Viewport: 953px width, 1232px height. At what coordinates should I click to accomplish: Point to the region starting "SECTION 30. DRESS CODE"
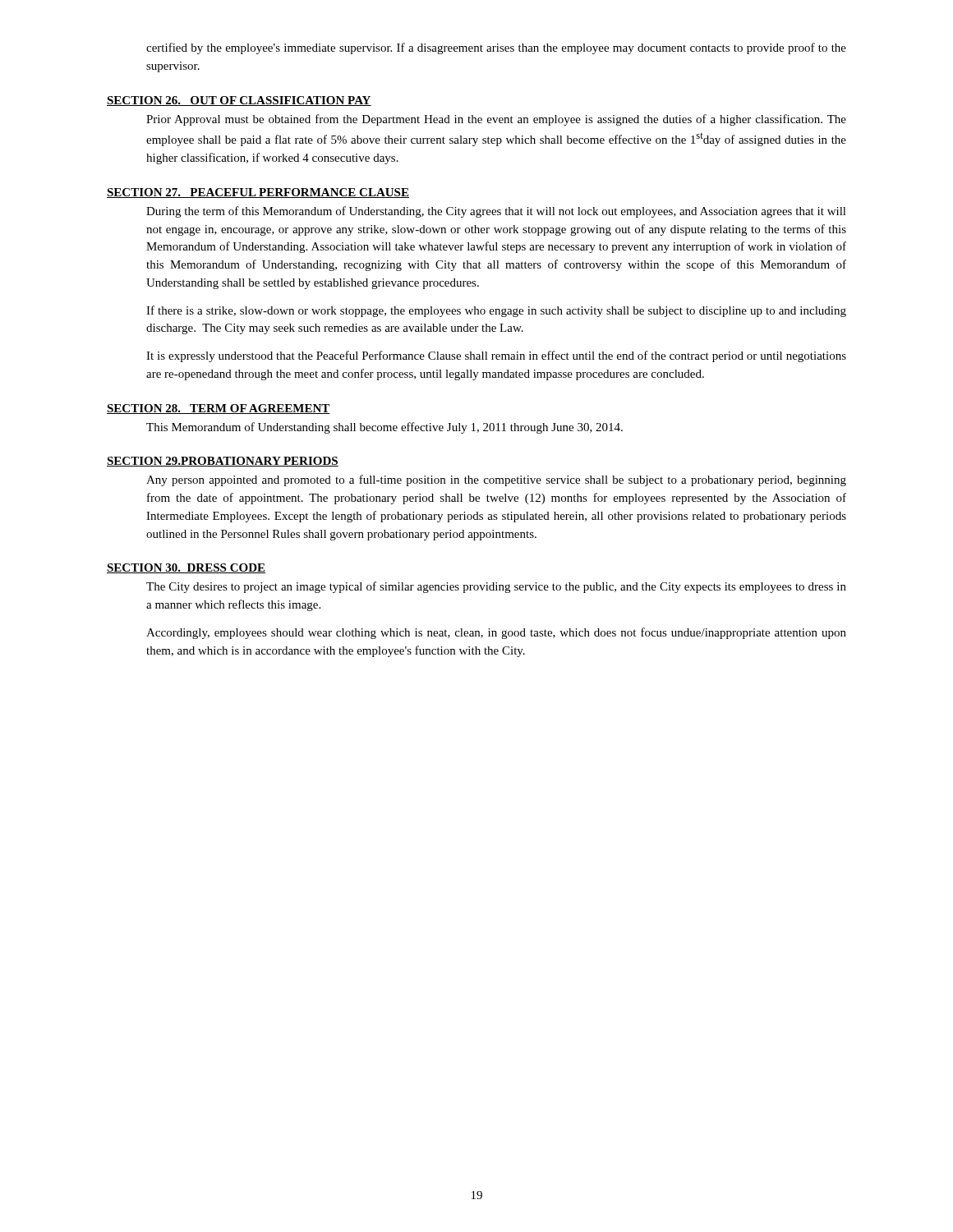[186, 568]
